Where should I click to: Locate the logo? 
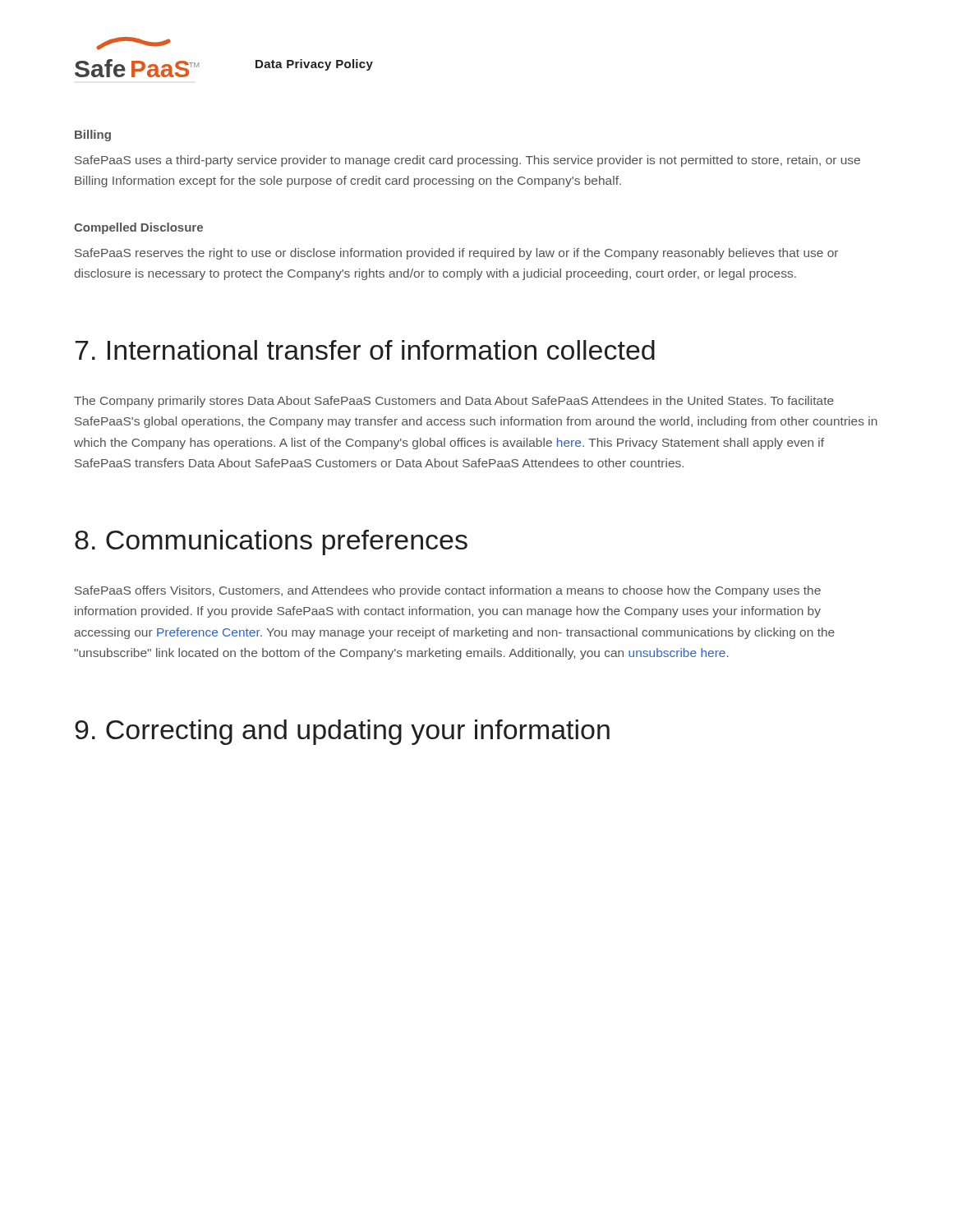[140, 64]
